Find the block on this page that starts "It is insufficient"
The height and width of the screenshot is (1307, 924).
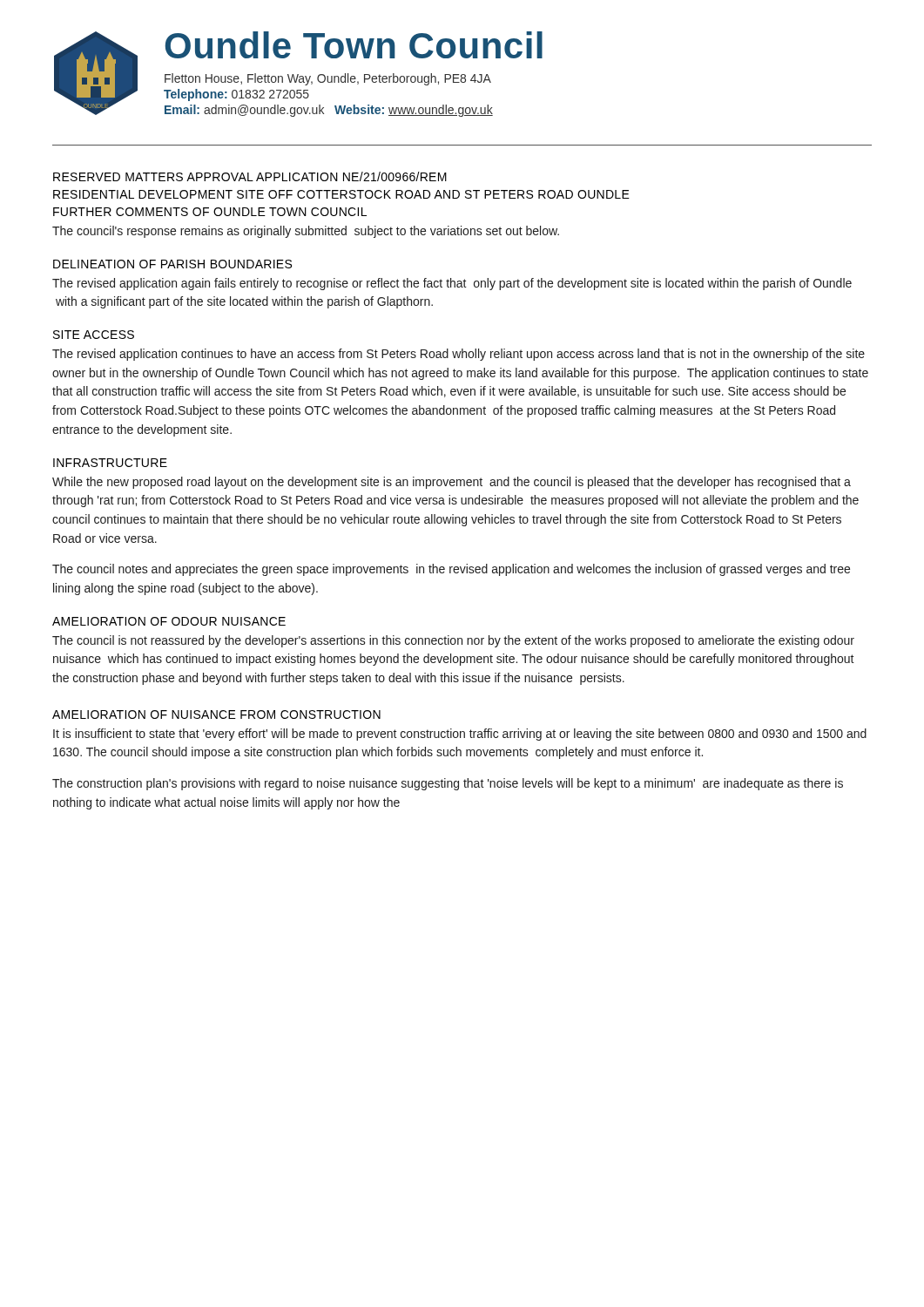[x=462, y=744]
